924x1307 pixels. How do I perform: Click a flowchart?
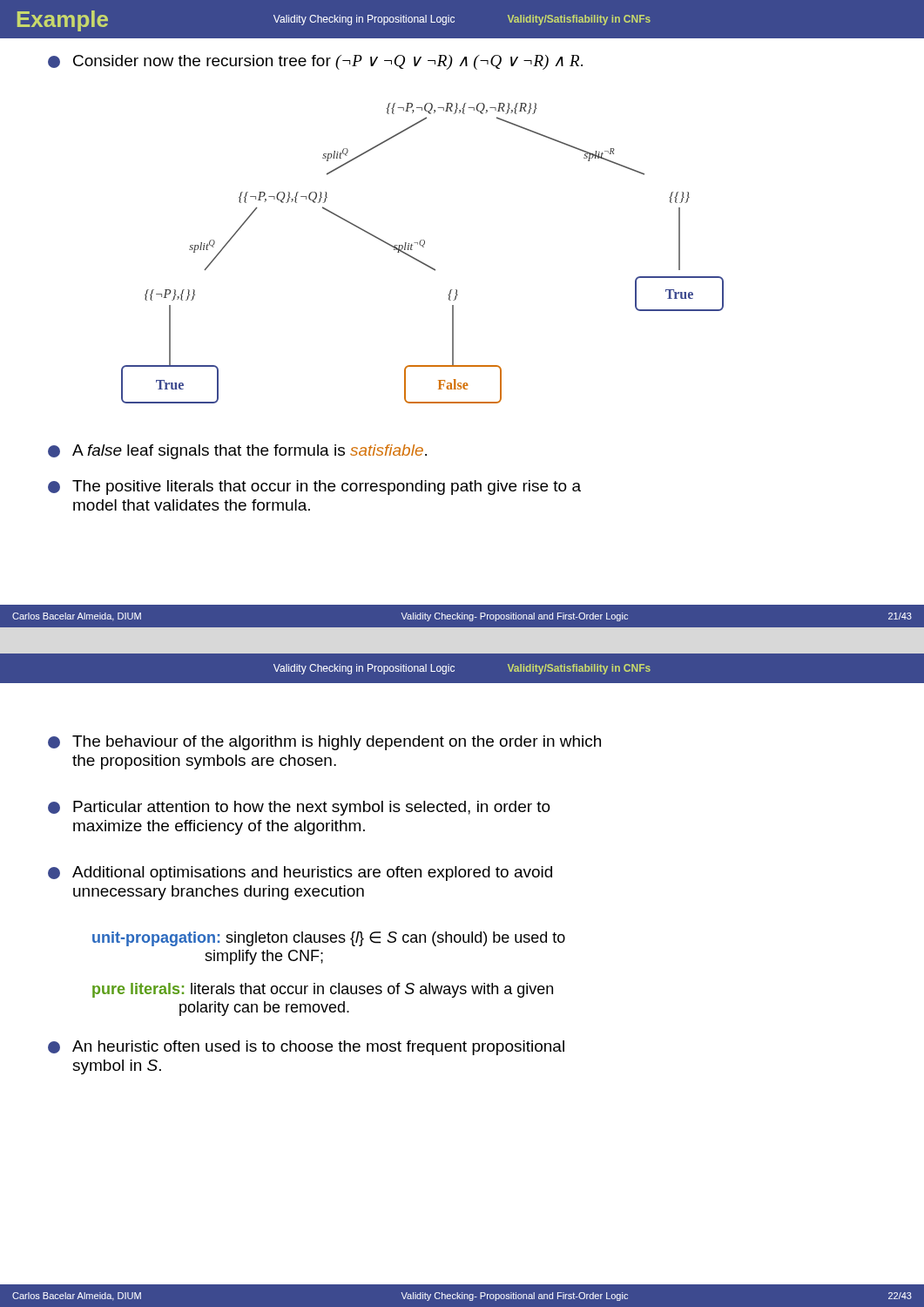[462, 261]
